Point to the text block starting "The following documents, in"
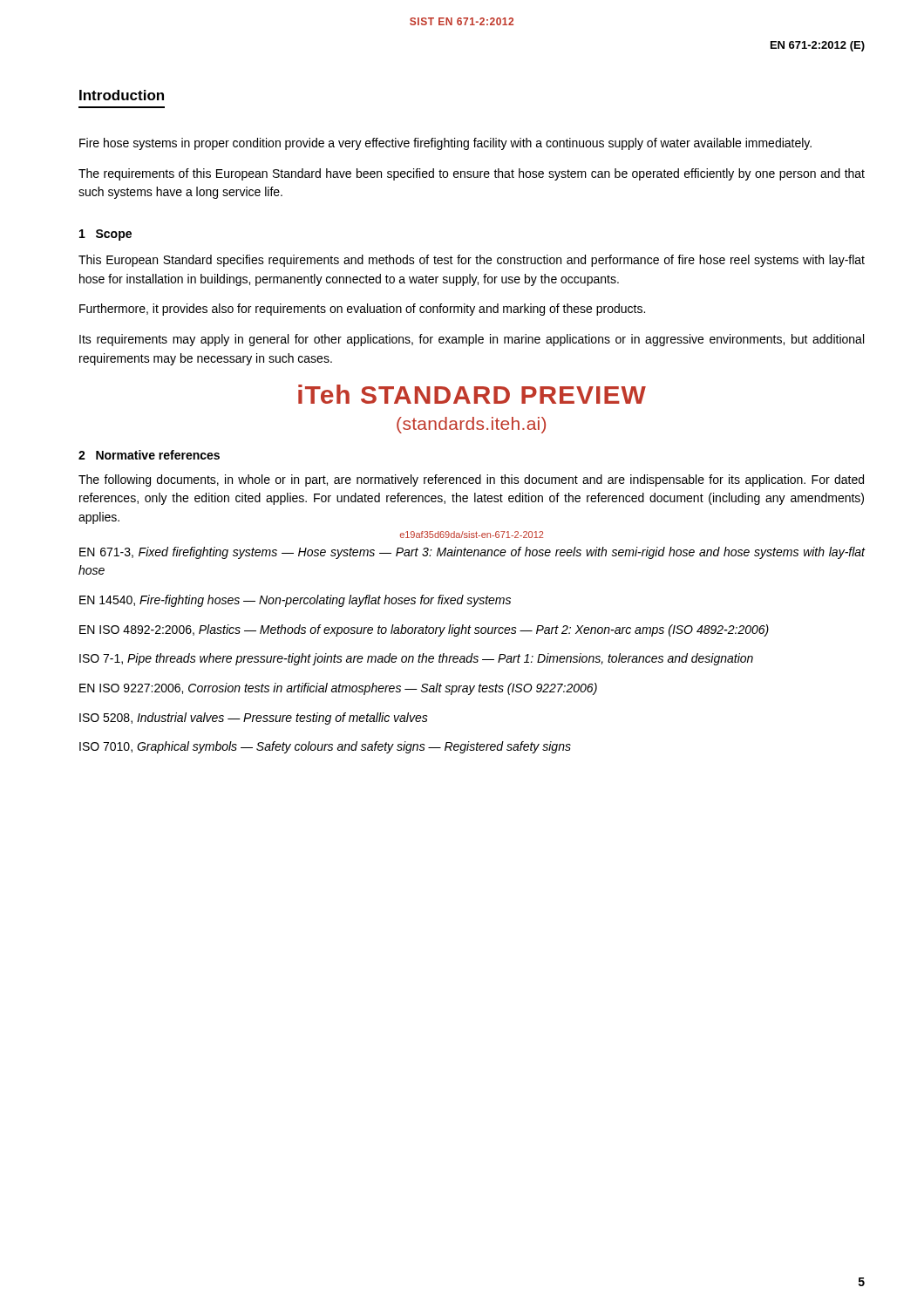The width and height of the screenshot is (924, 1308). pyautogui.click(x=472, y=498)
